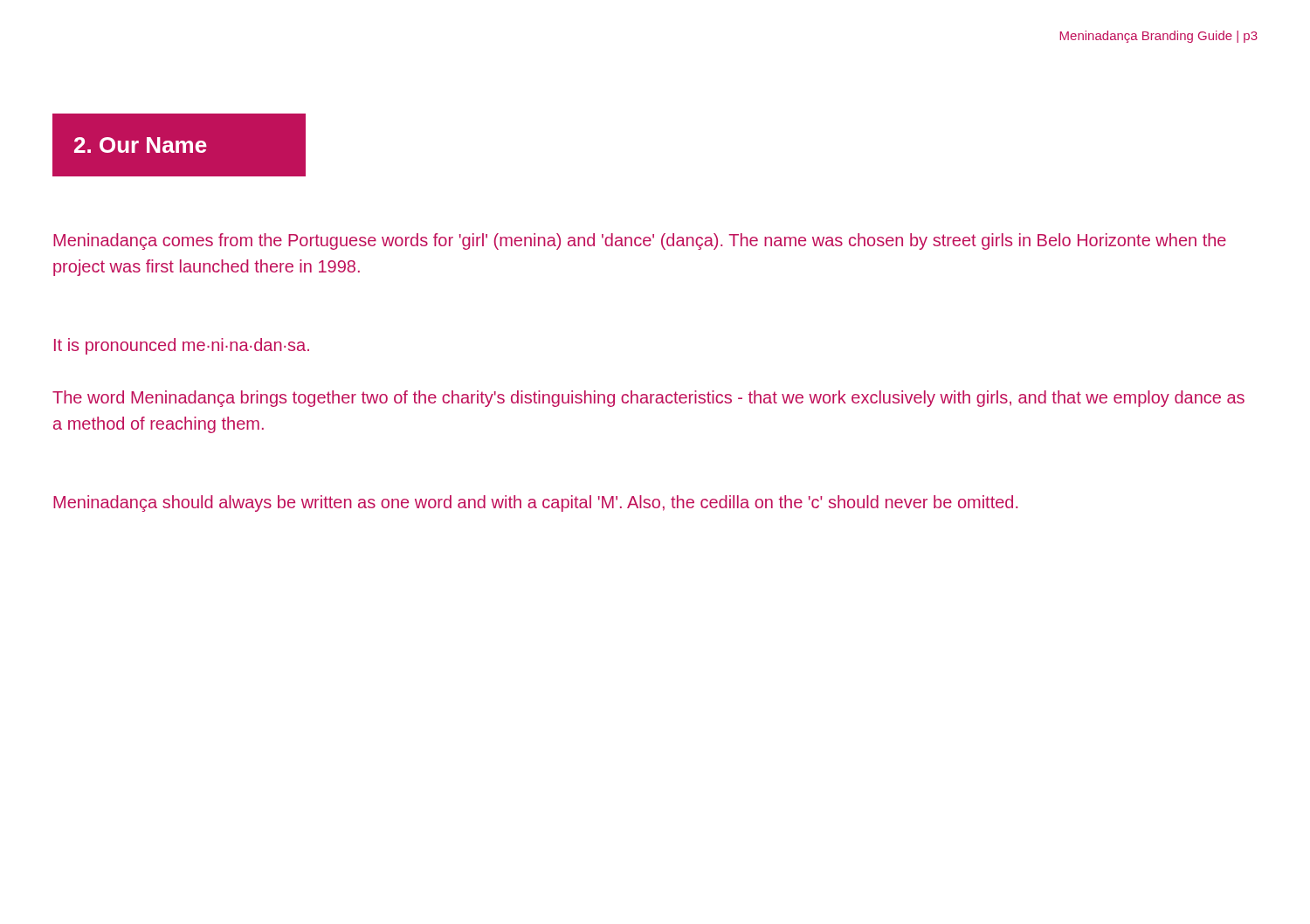Locate the block of text that opens with "Meninadança comes from the Portuguese"
Screen dimensions: 924x1310
639,253
